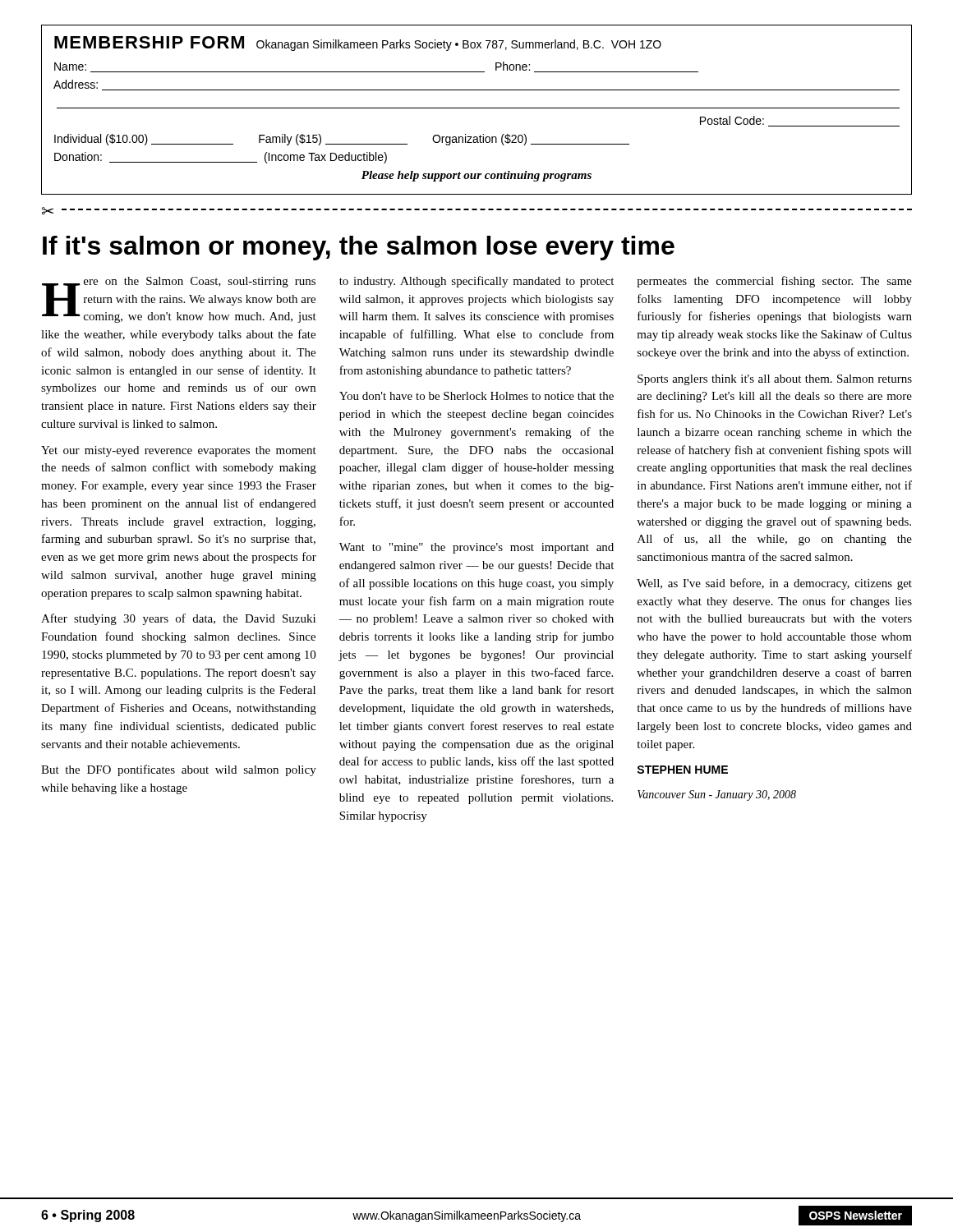Select the element starting "Here on the Salmon Coast, soul-stirring"

(x=179, y=535)
